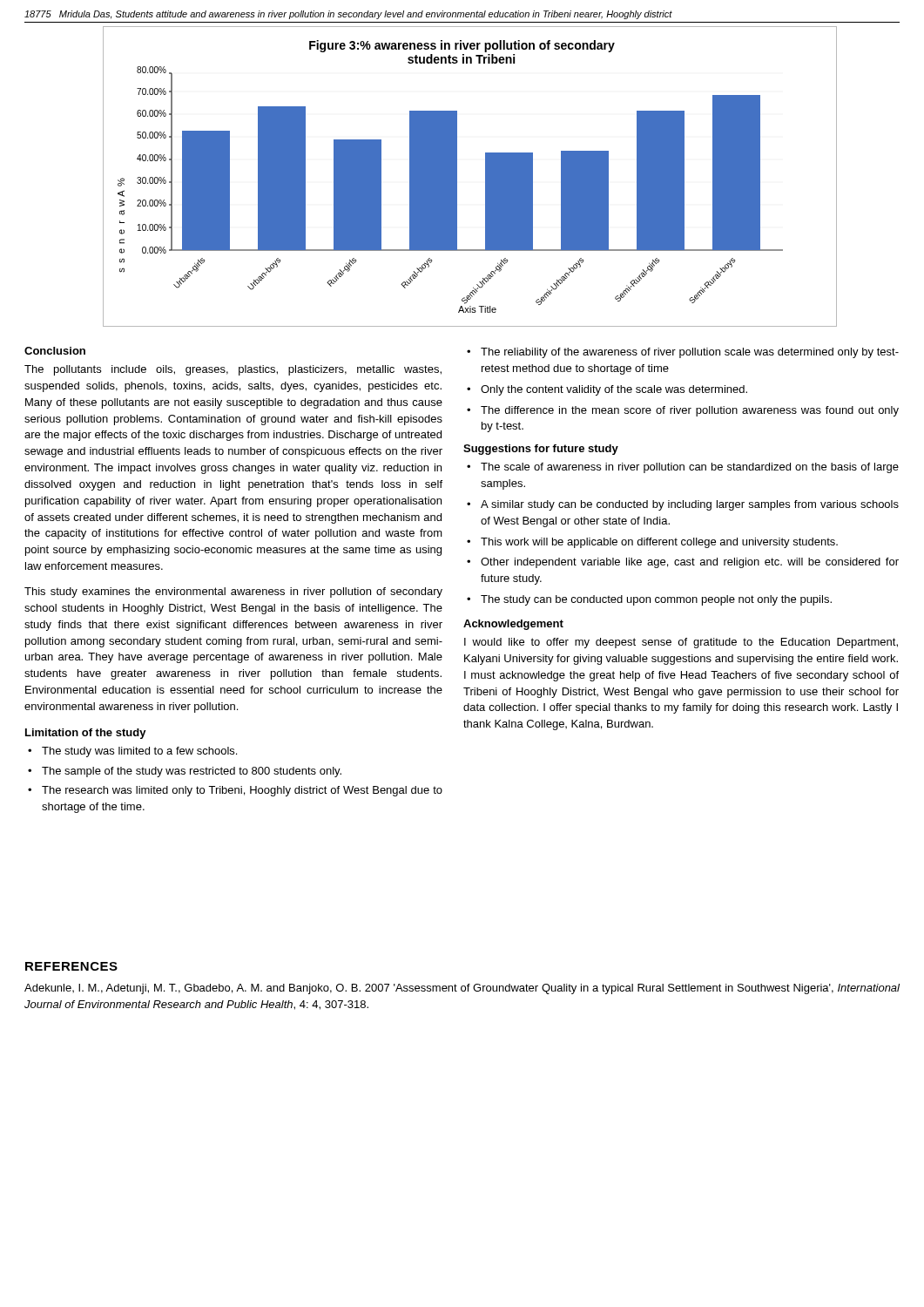Navigate to the passage starting "• The difference in the"
This screenshot has width=924, height=1307.
coord(683,417)
